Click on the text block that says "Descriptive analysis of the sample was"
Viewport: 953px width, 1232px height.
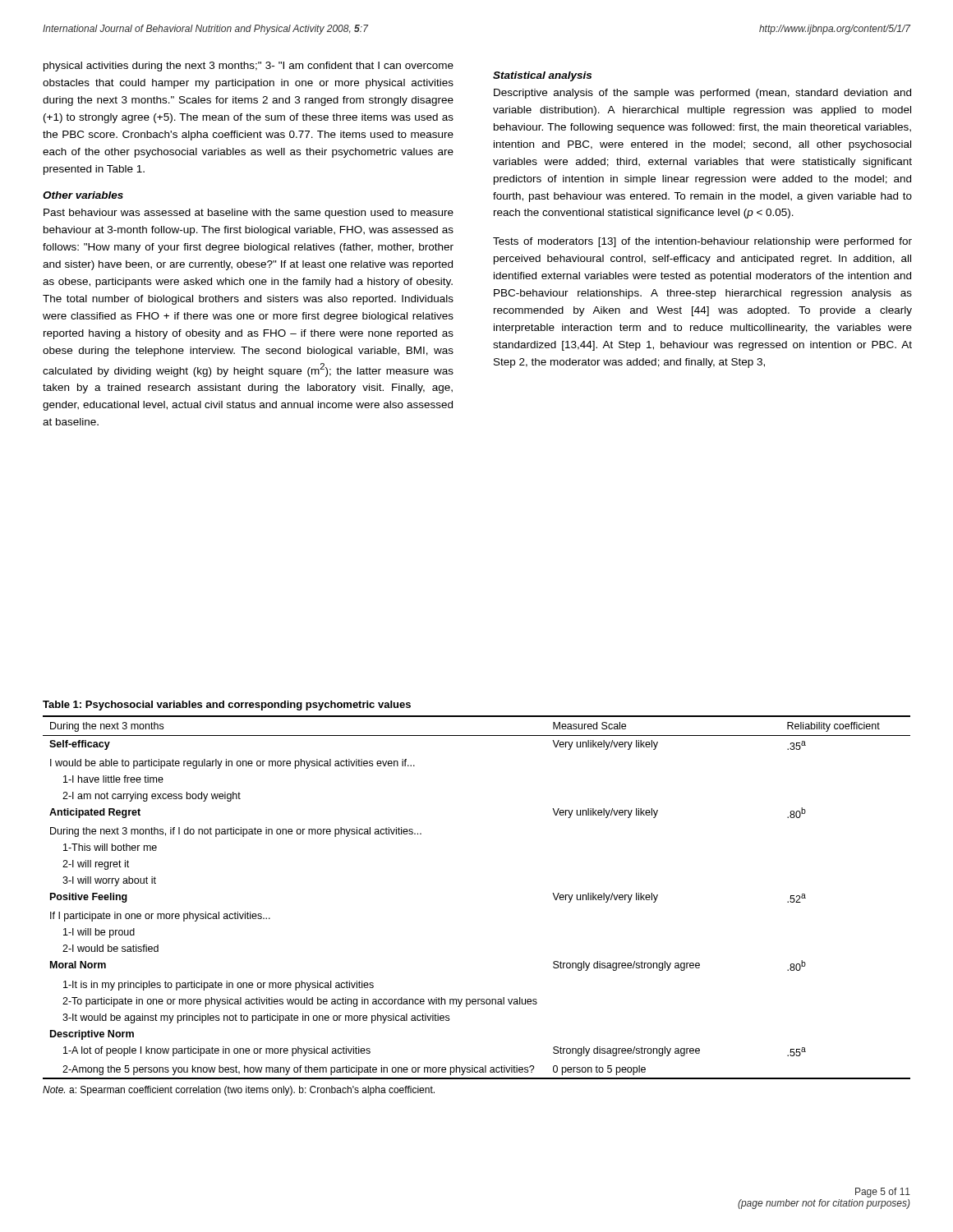pos(702,153)
